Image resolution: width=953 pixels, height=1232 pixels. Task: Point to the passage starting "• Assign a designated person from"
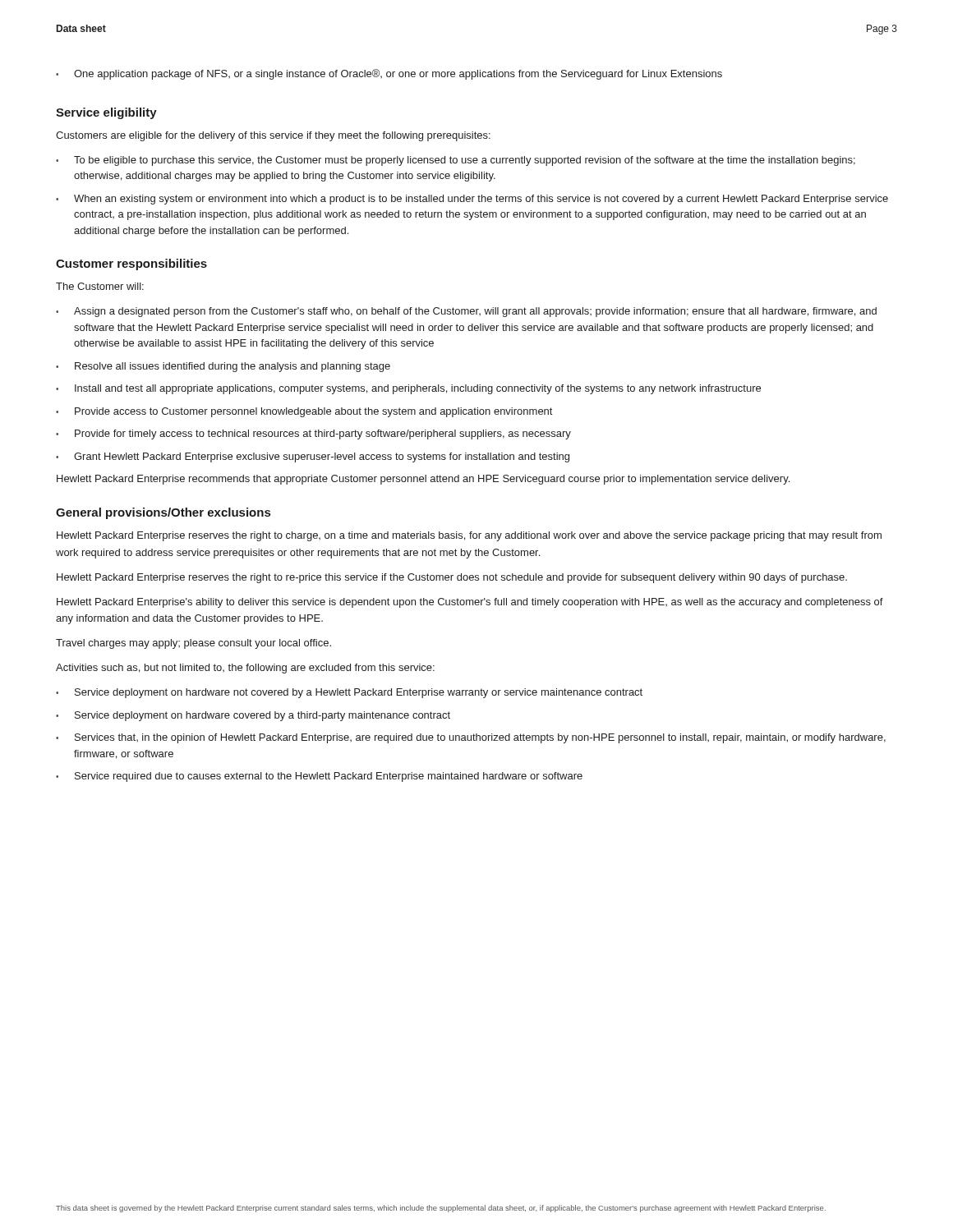476,327
